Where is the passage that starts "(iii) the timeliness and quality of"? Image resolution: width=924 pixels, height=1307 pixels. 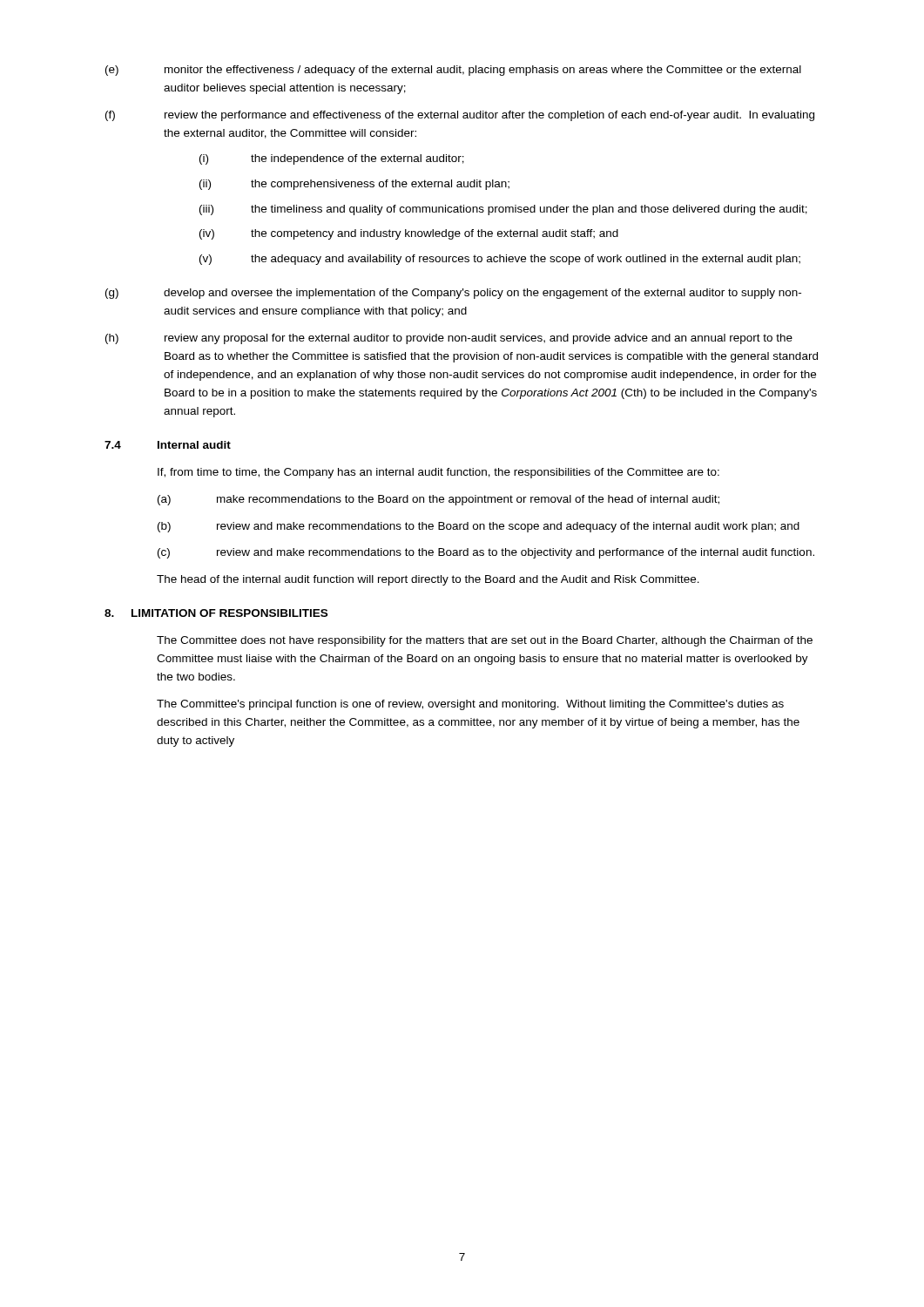[503, 209]
